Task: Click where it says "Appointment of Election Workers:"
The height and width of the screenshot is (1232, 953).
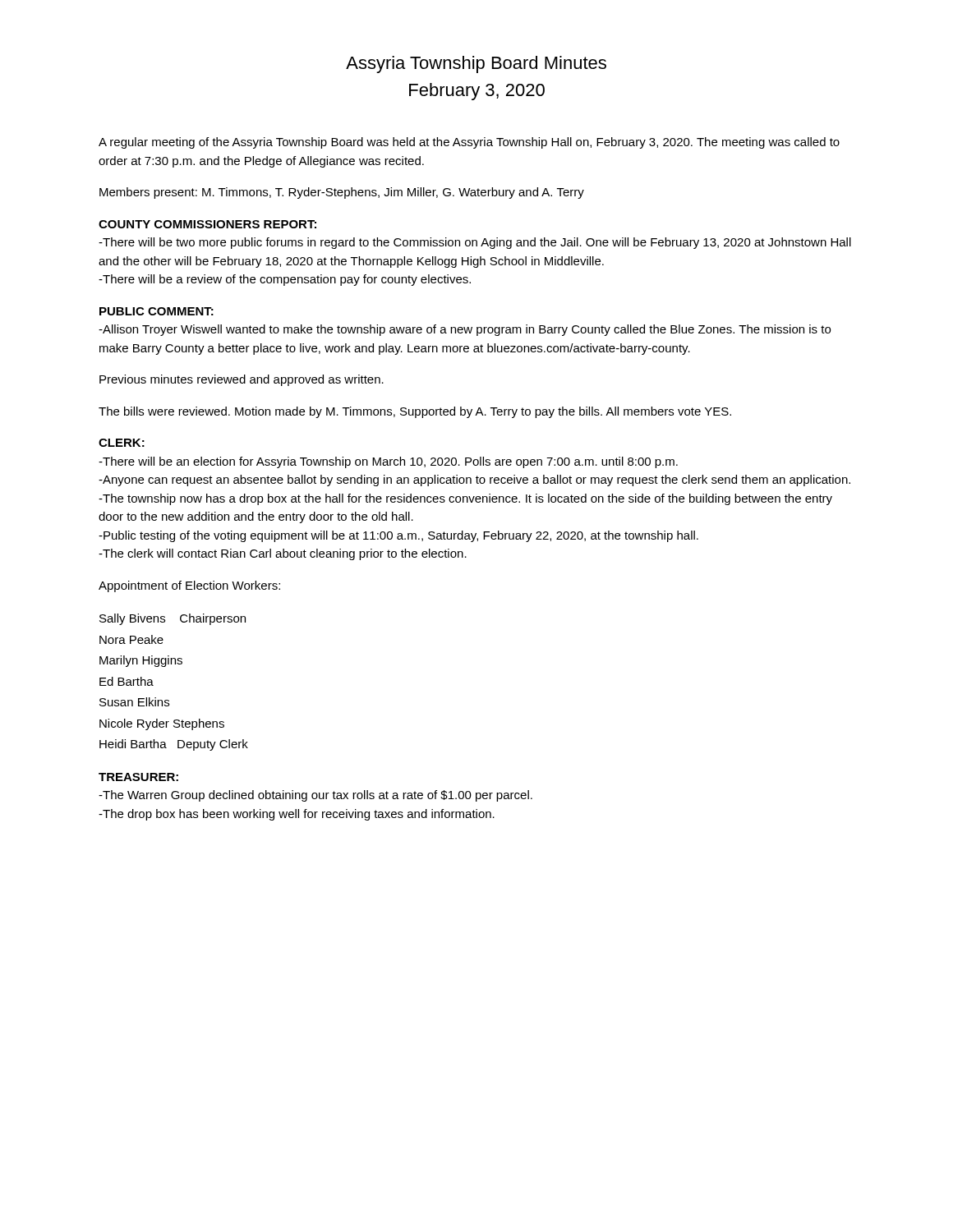Action: click(x=190, y=585)
